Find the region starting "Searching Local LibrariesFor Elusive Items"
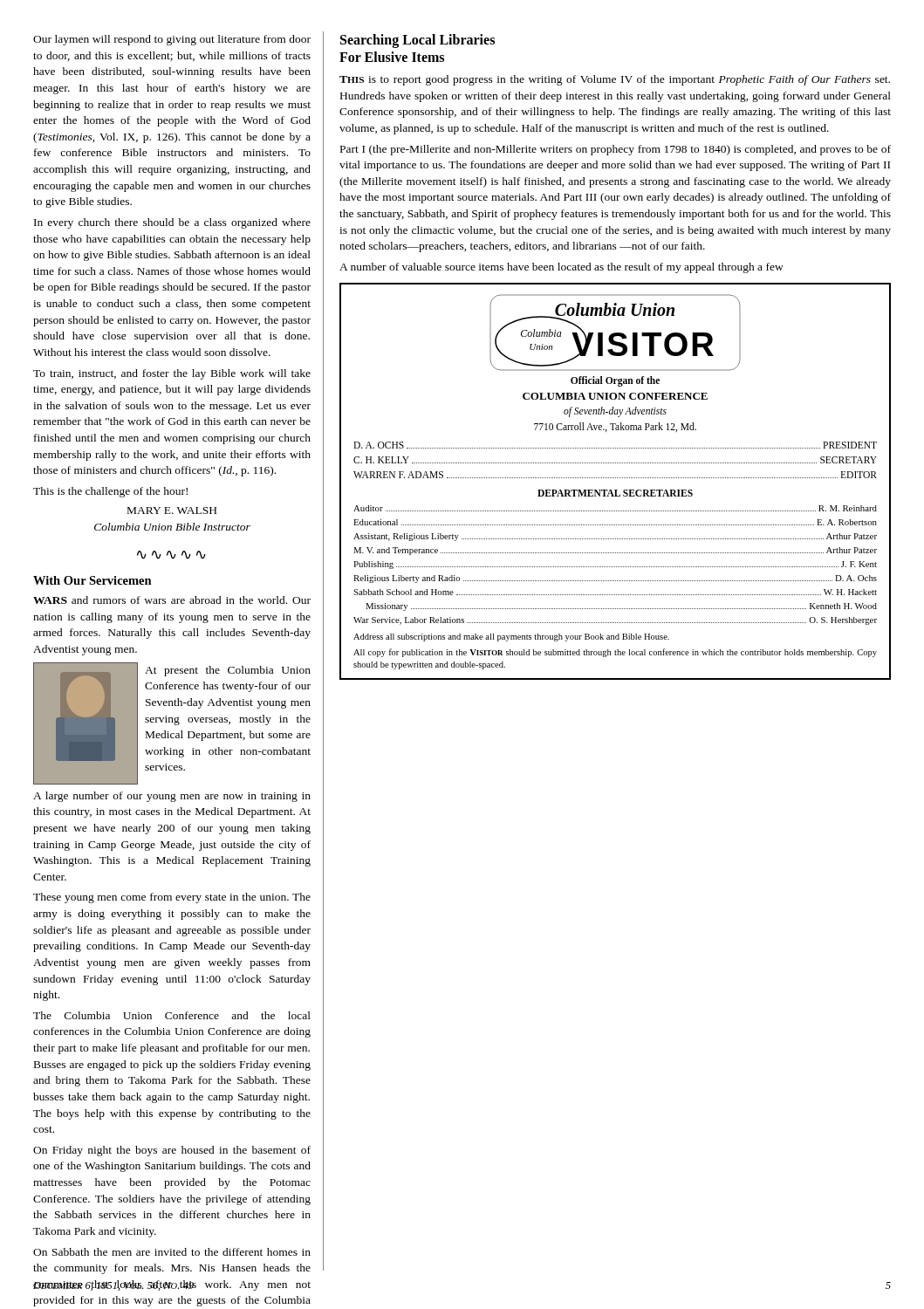This screenshot has width=924, height=1309. coord(418,41)
